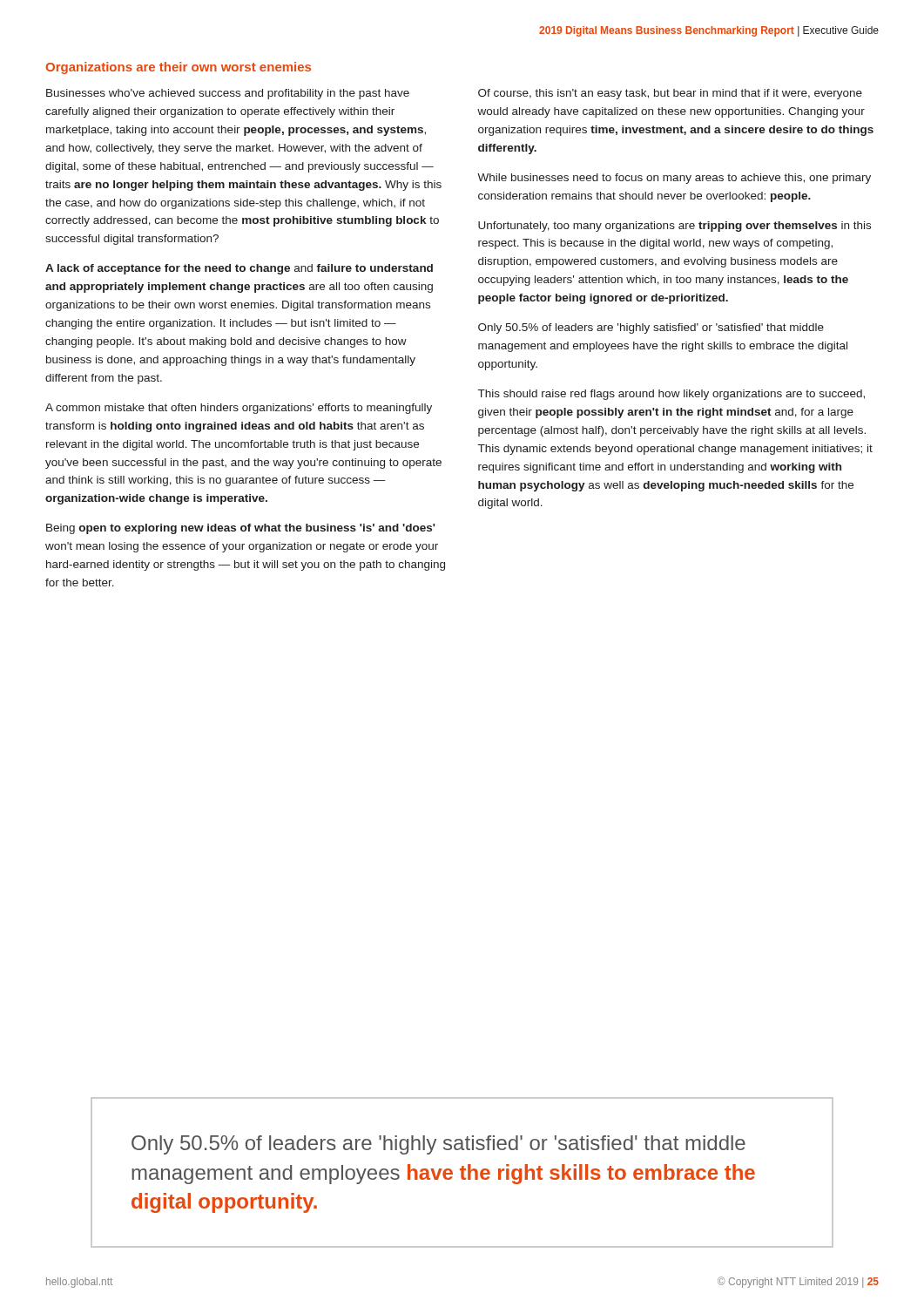
Task: Find the block on this page that starts "Businesses who've achieved success and"
Action: [244, 166]
